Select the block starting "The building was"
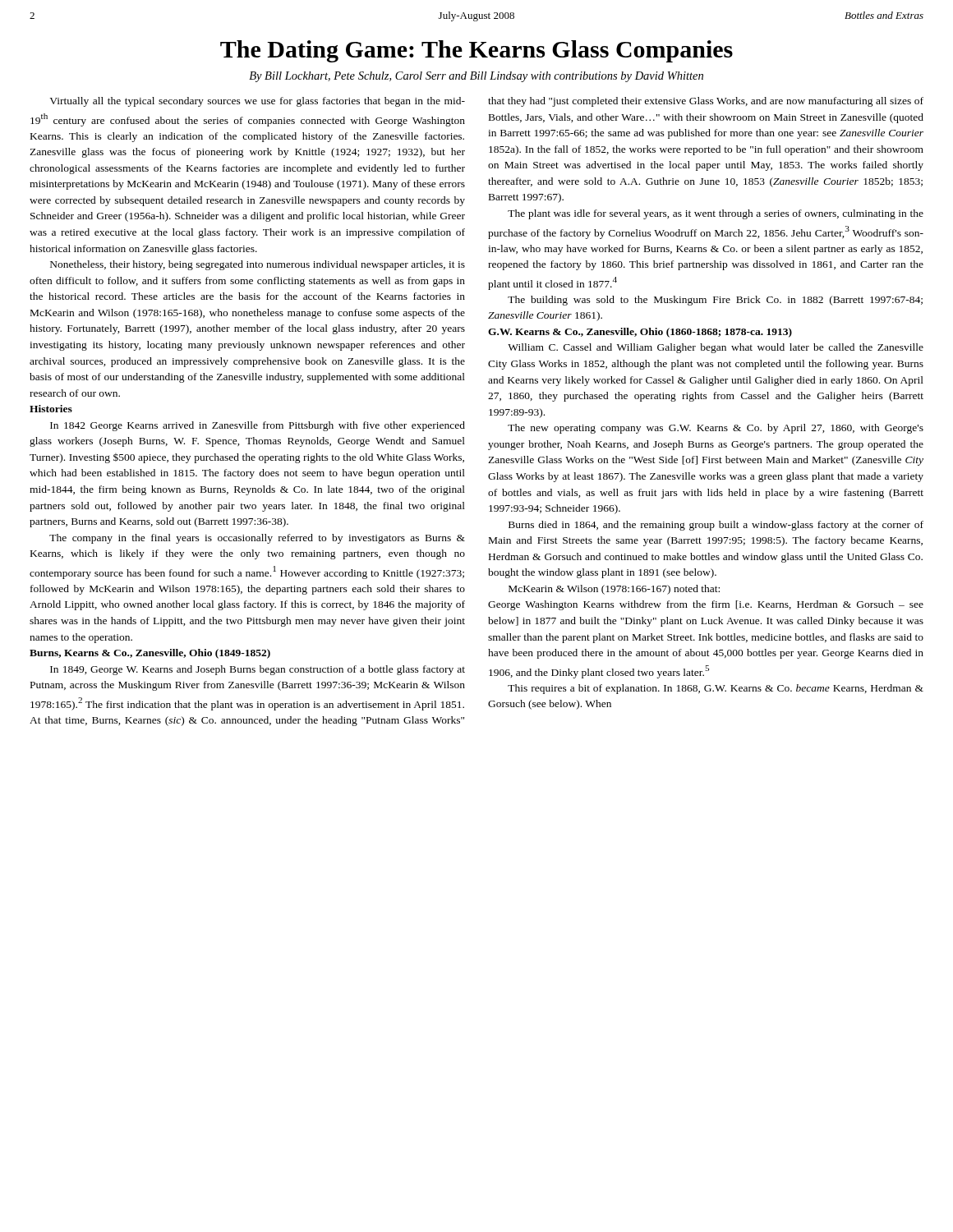Screen dimensions: 1232x953 coord(706,307)
